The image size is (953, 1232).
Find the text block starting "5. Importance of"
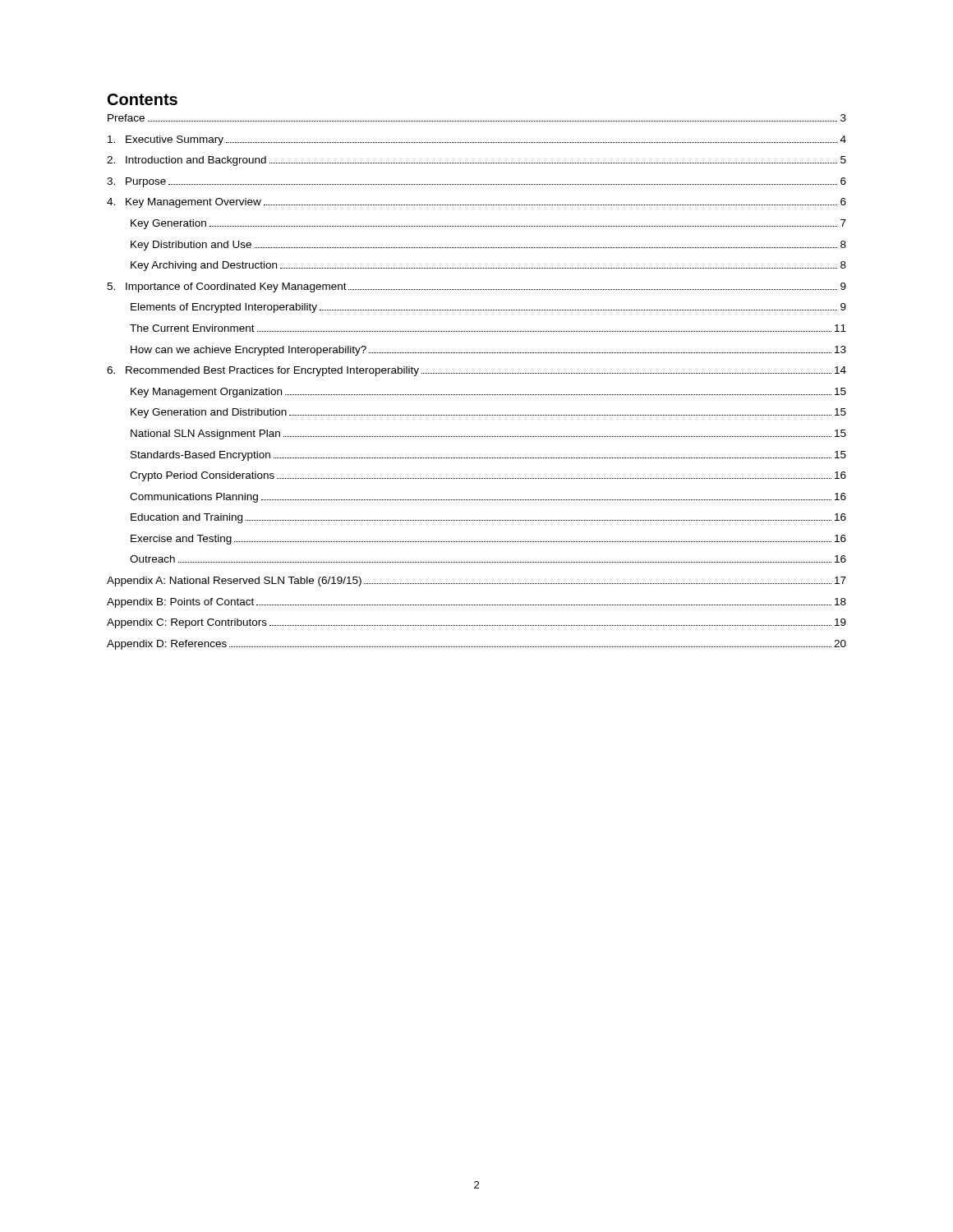pyautogui.click(x=476, y=286)
